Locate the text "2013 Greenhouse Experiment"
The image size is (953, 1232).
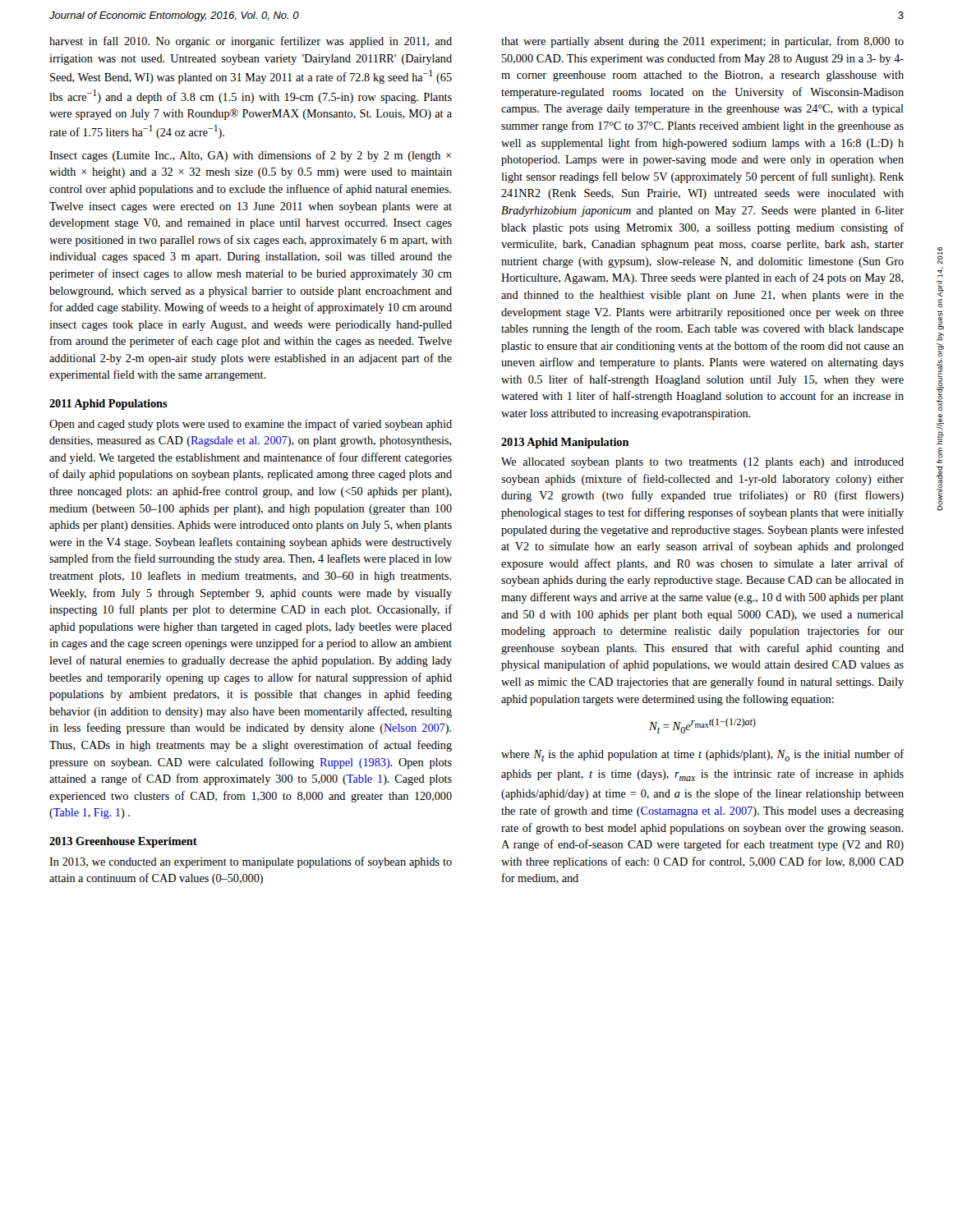click(123, 841)
